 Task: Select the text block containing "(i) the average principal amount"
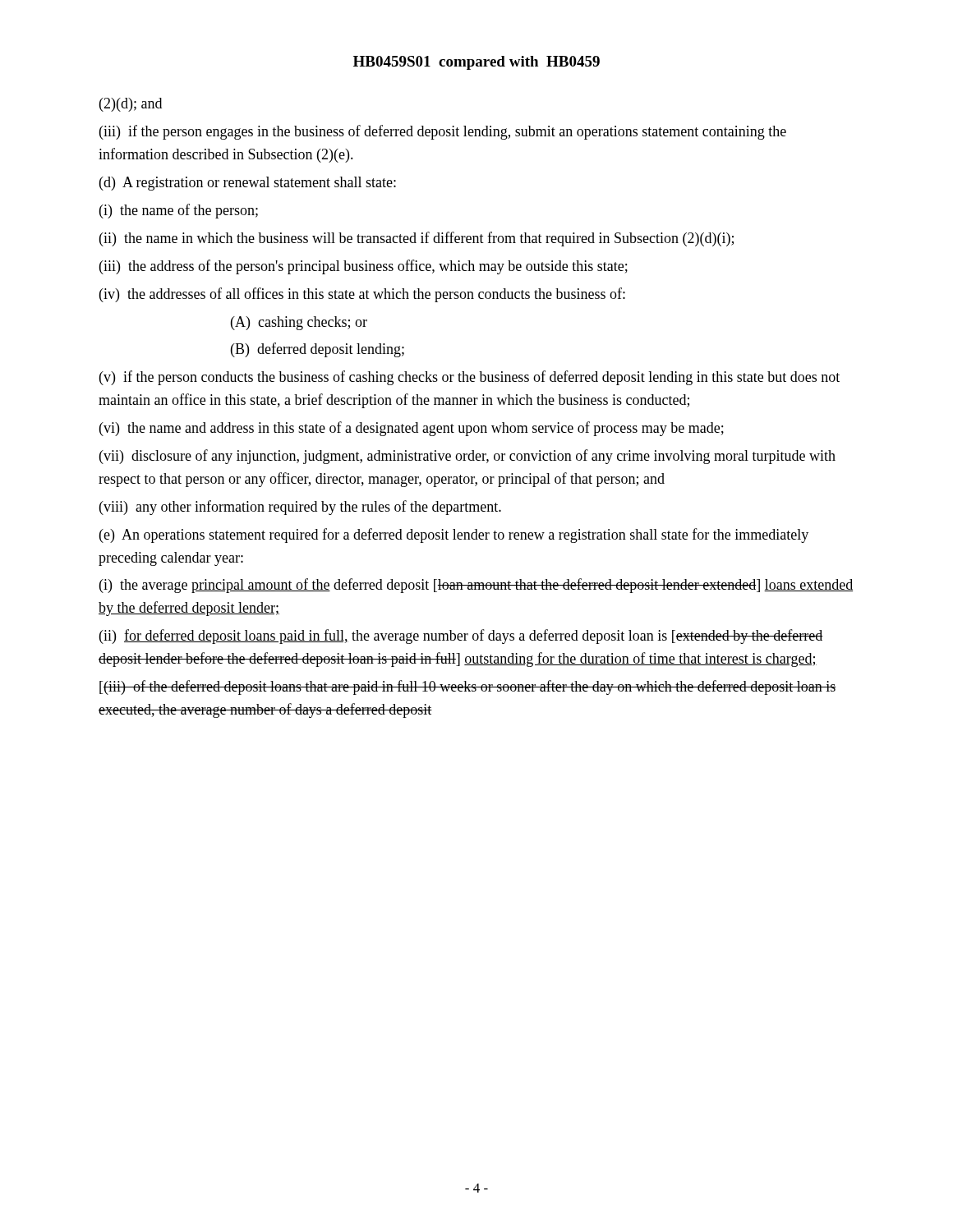476,597
